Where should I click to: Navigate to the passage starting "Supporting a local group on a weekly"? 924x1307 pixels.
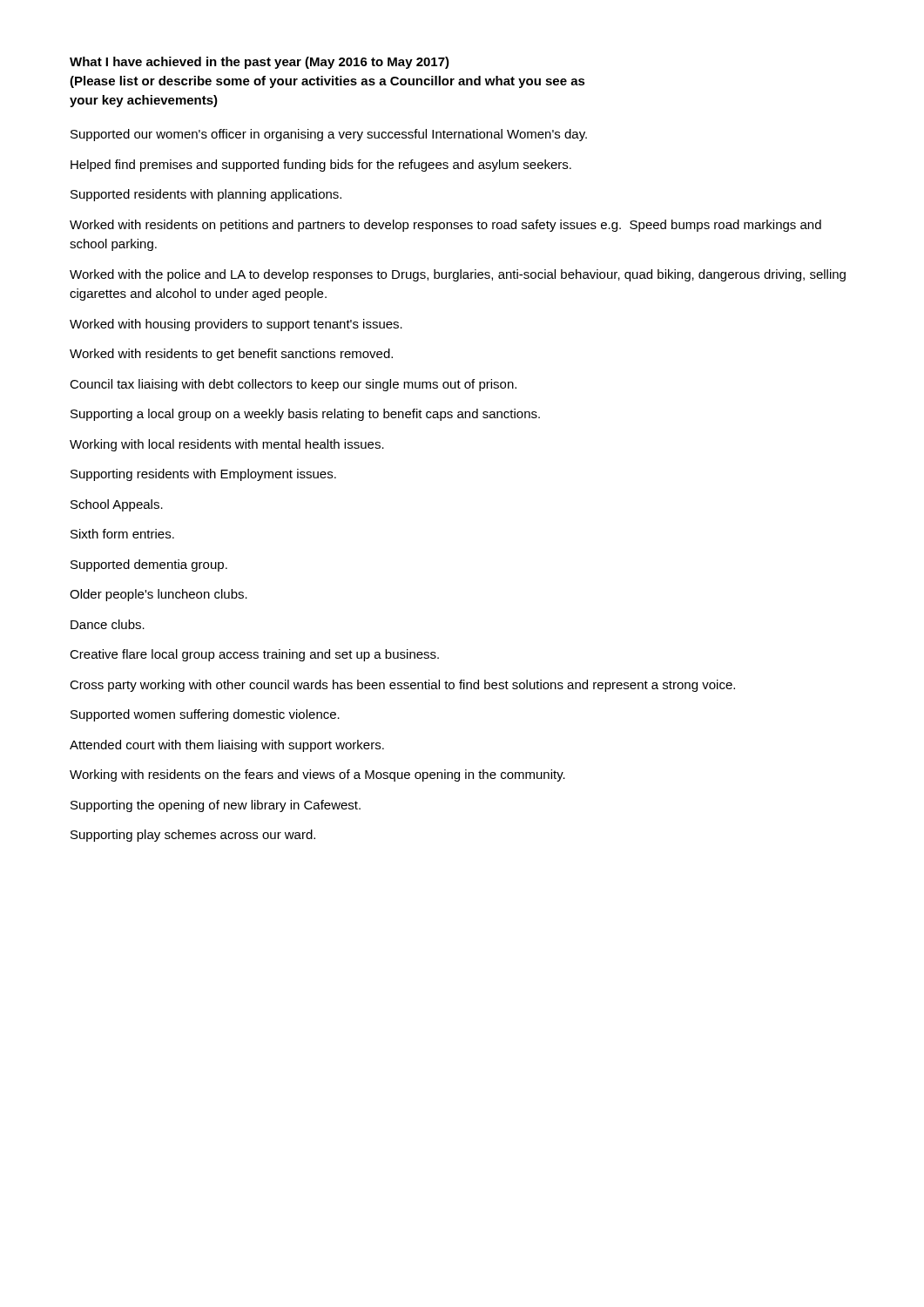click(x=305, y=414)
